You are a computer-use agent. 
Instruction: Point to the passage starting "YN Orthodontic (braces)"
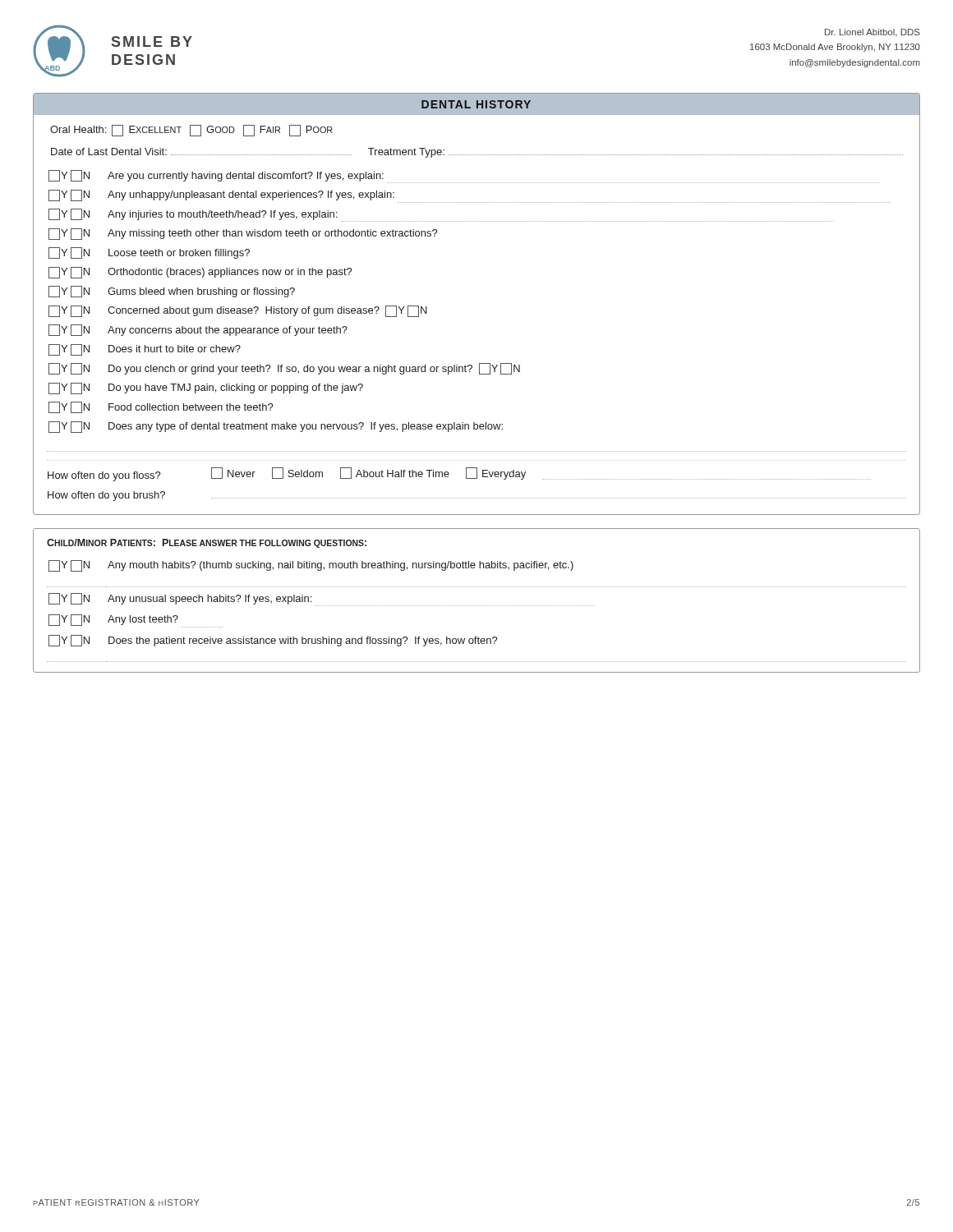pos(200,273)
